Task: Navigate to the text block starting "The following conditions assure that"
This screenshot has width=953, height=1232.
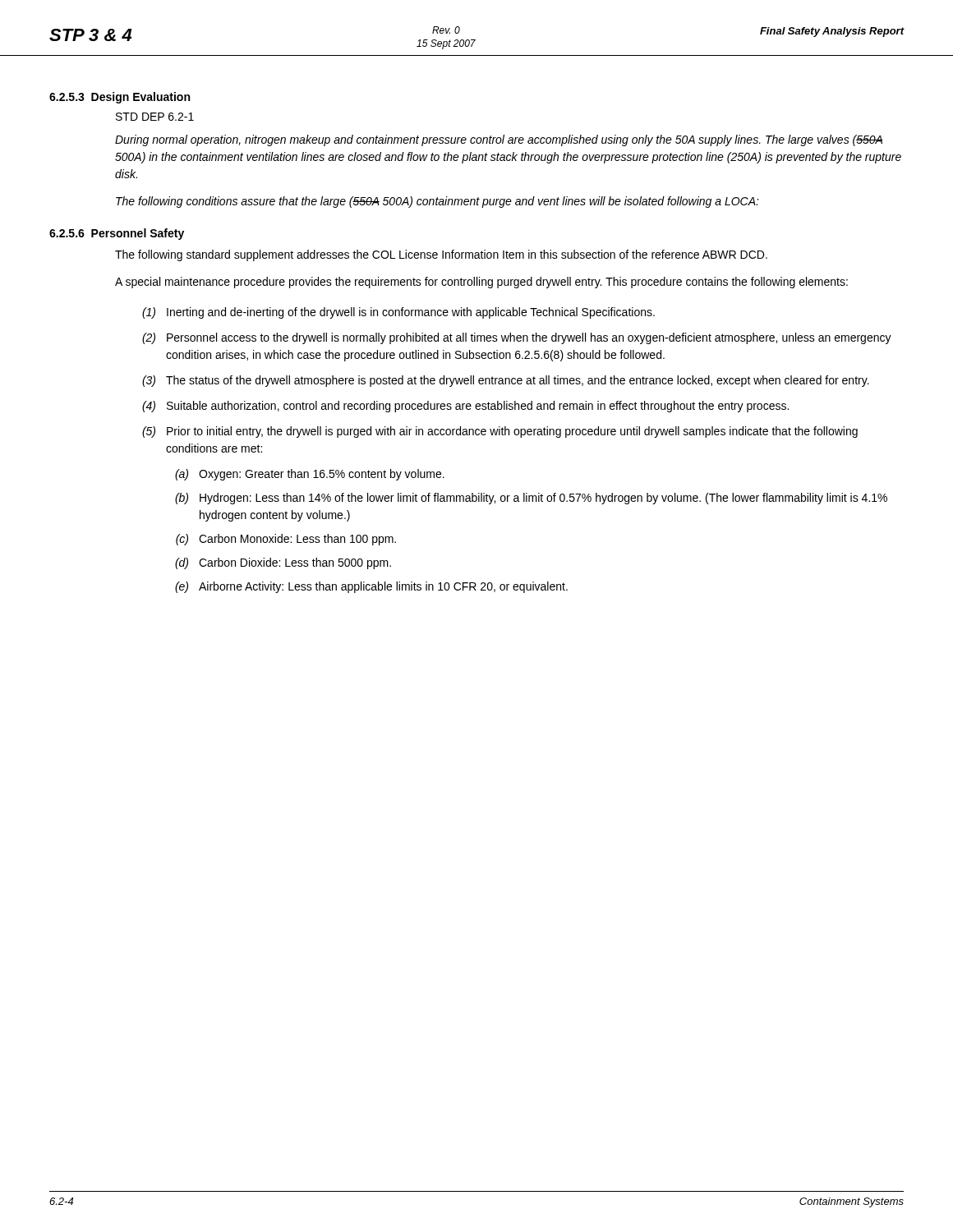Action: click(437, 201)
